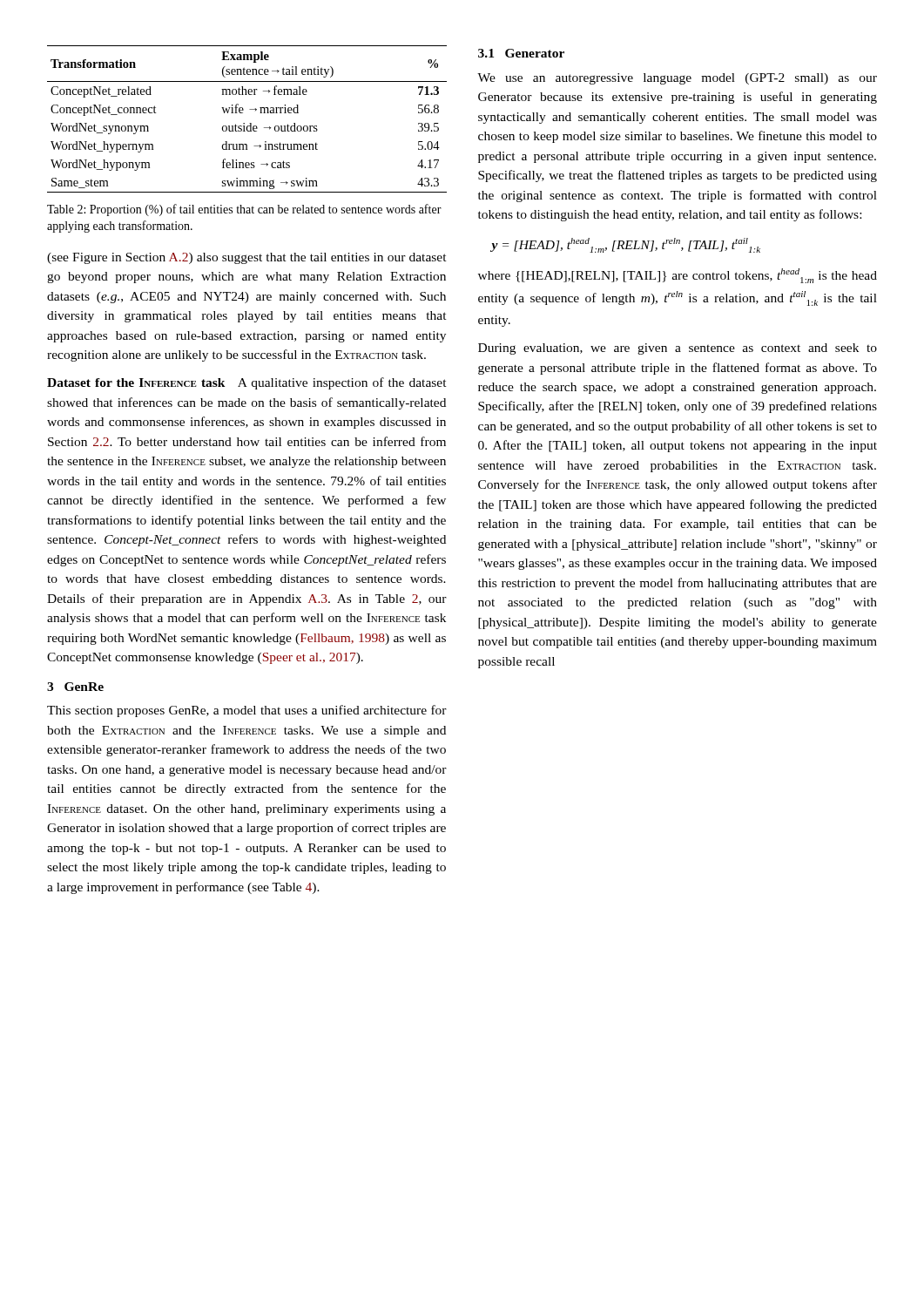Viewport: 924px width, 1307px height.
Task: Find the region starting "where {[HEAD],[RELN], [TAIL]} are control tokens, thead1:m"
Action: pos(677,297)
